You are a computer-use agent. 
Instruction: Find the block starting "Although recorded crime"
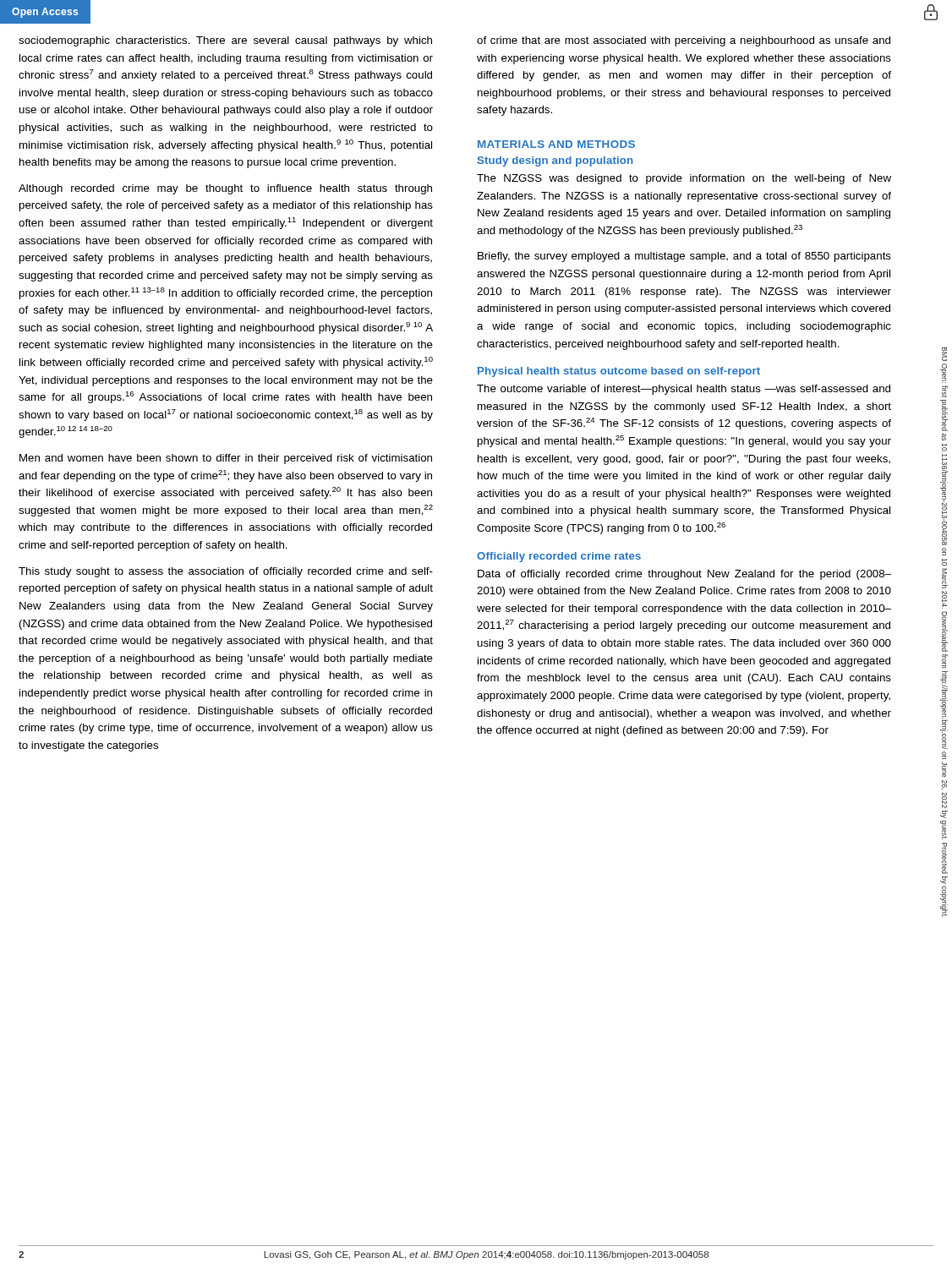tap(226, 310)
